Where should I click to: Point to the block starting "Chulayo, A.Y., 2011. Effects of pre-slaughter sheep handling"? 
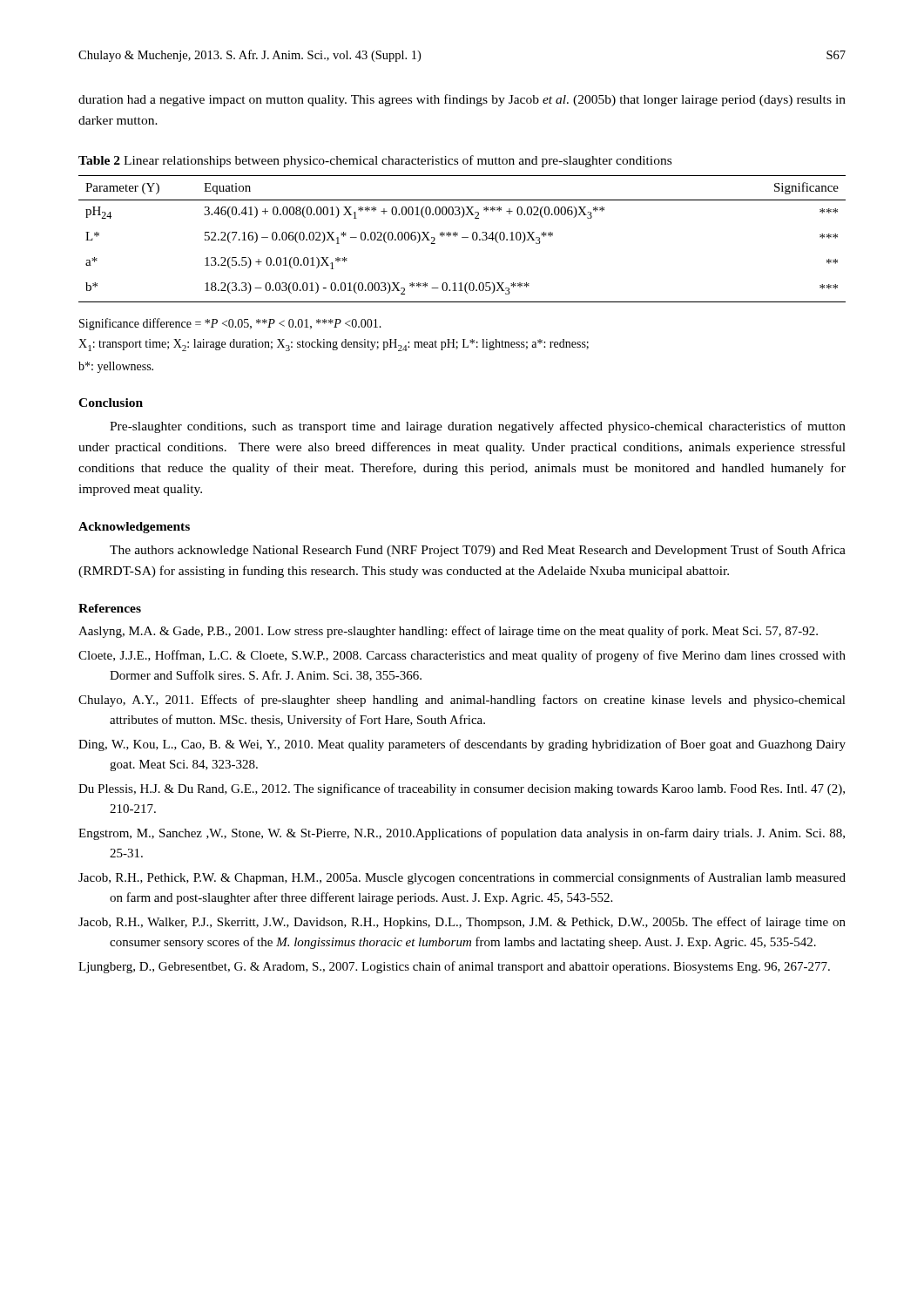[x=462, y=710]
